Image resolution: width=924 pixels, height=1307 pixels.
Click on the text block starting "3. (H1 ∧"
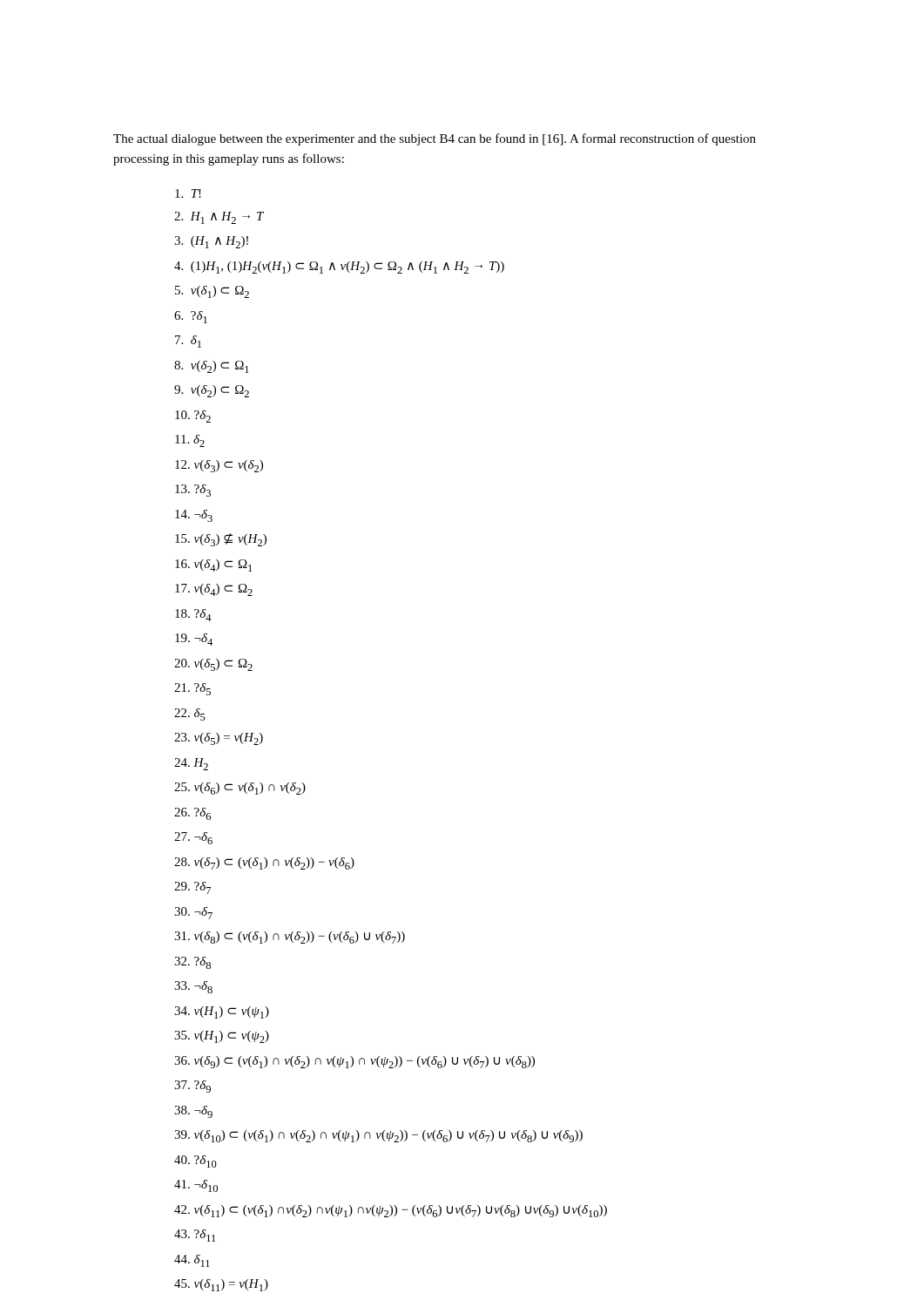(212, 243)
